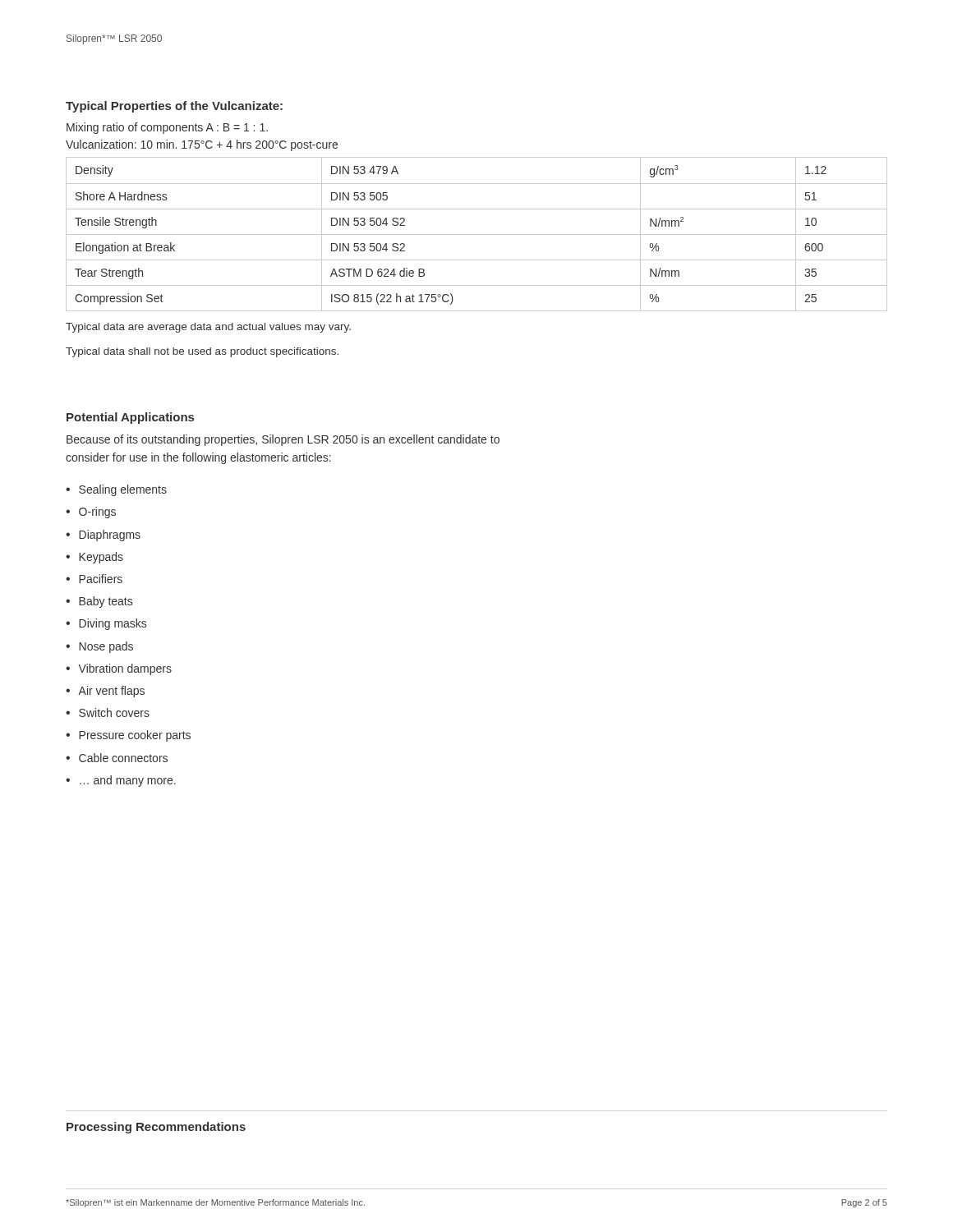The height and width of the screenshot is (1232, 953).
Task: Locate the region starting "•Baby teats"
Action: coord(99,601)
